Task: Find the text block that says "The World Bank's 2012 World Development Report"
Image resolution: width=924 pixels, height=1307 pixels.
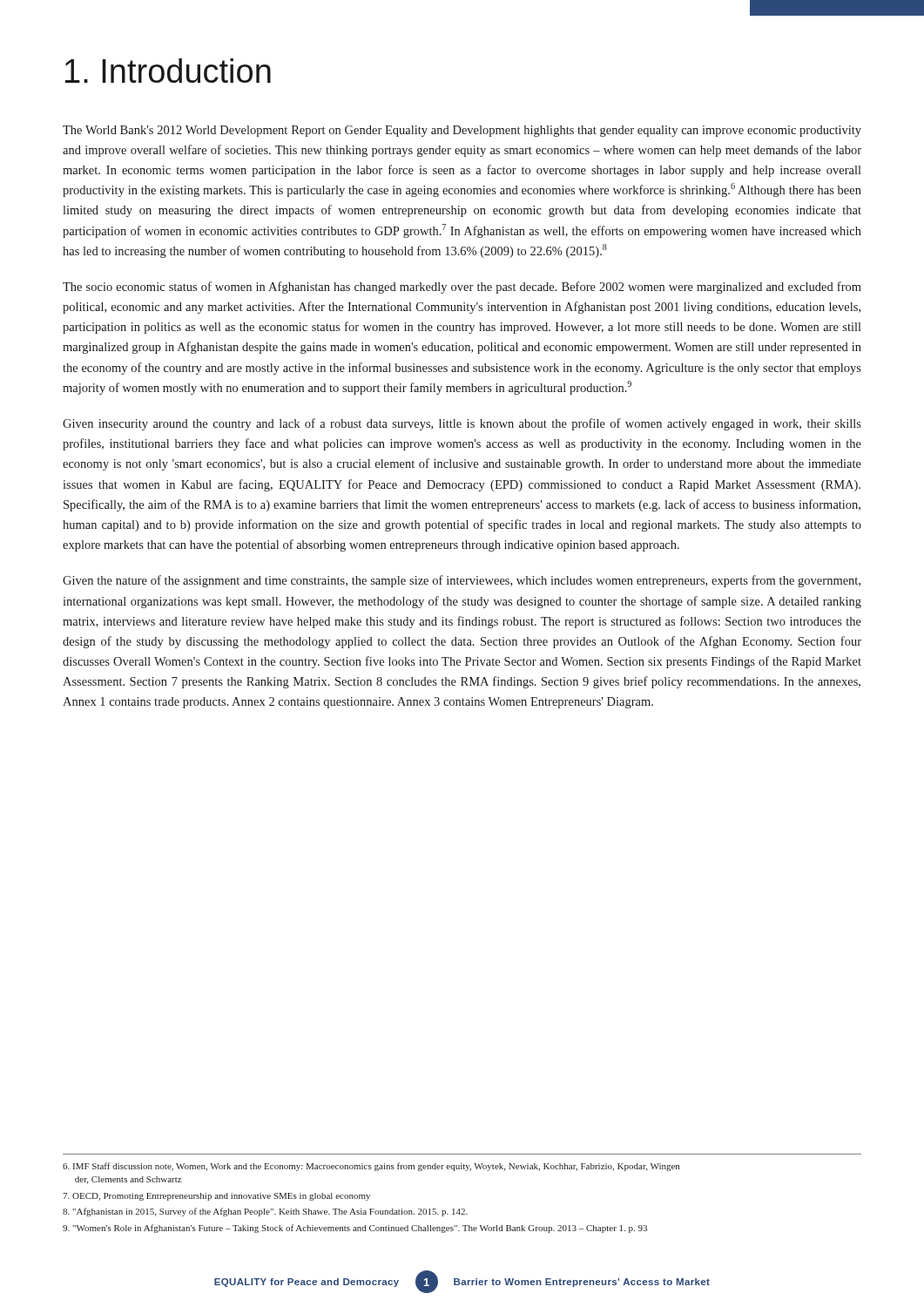Action: pyautogui.click(x=462, y=190)
